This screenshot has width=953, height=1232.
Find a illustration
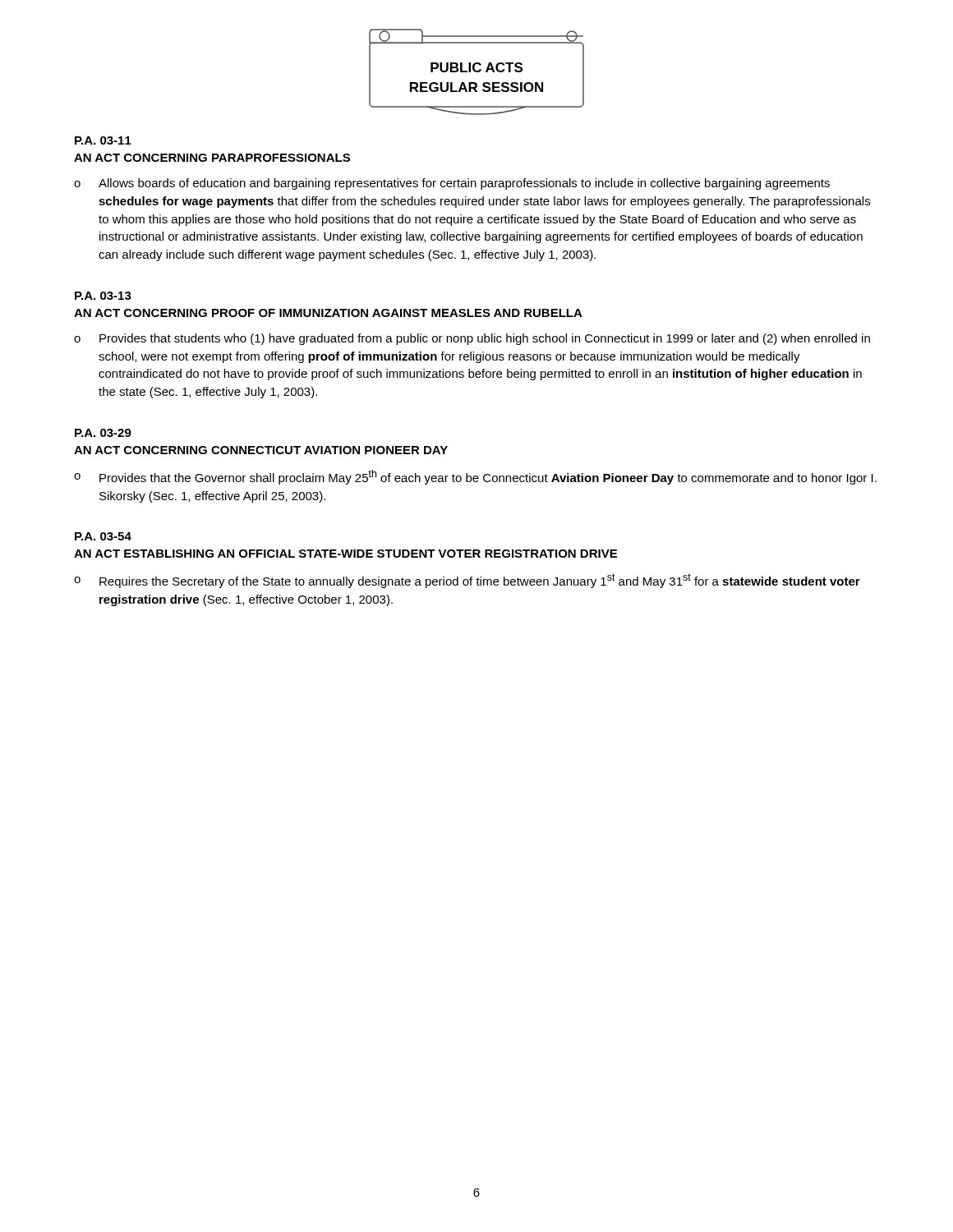(x=476, y=75)
